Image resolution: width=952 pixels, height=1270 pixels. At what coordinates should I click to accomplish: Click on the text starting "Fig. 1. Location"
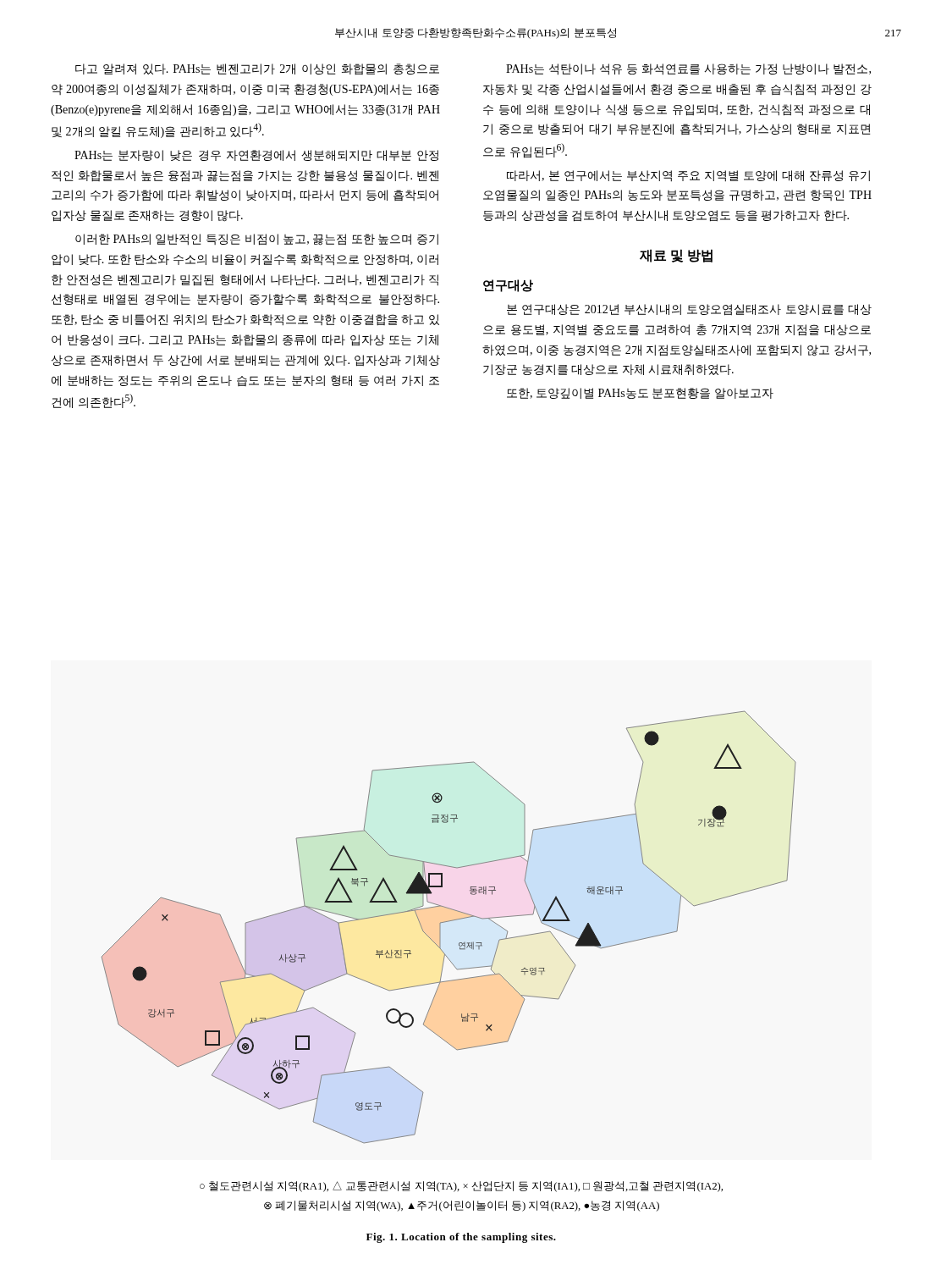point(461,1237)
